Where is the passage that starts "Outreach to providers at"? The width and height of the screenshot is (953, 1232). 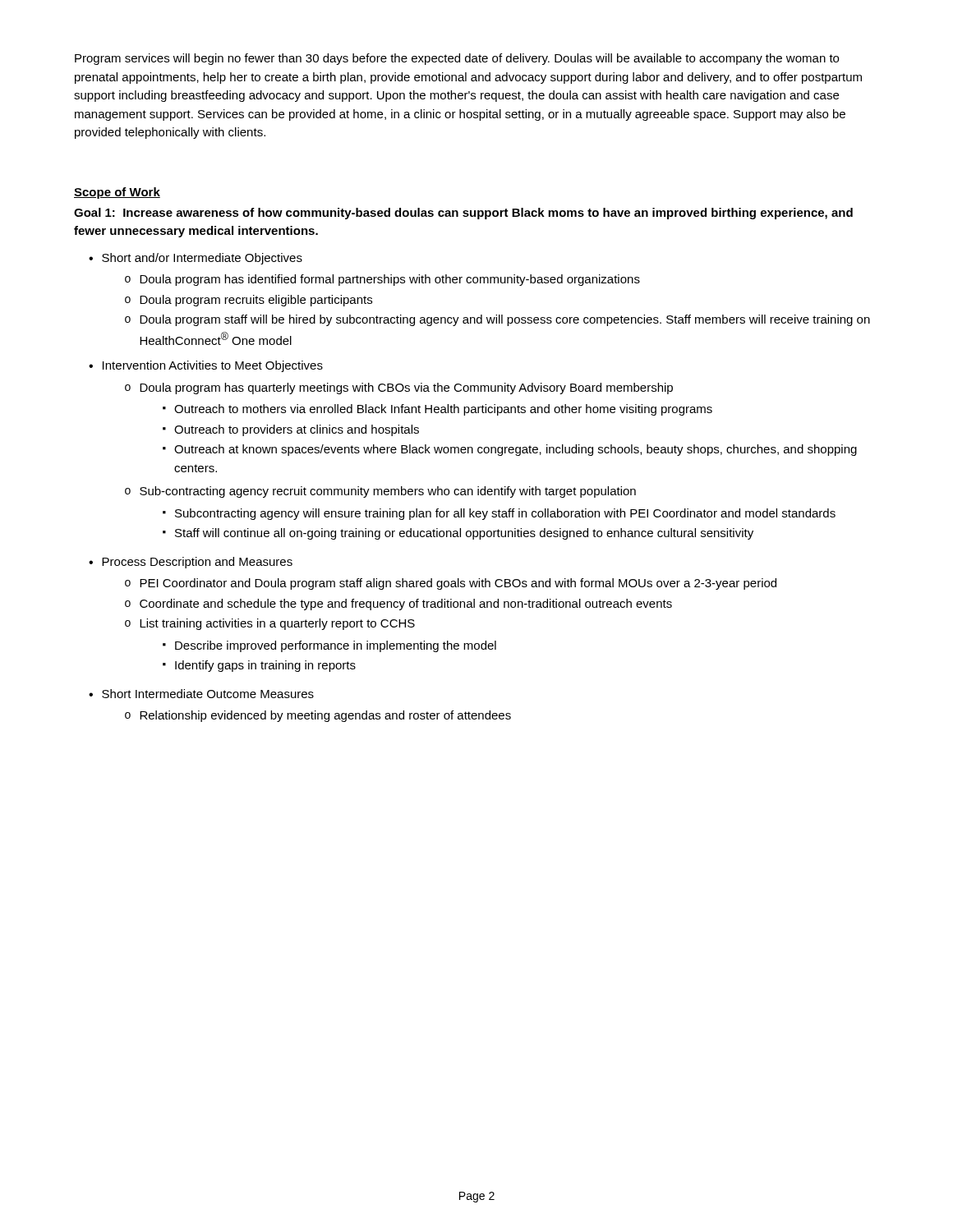click(297, 430)
